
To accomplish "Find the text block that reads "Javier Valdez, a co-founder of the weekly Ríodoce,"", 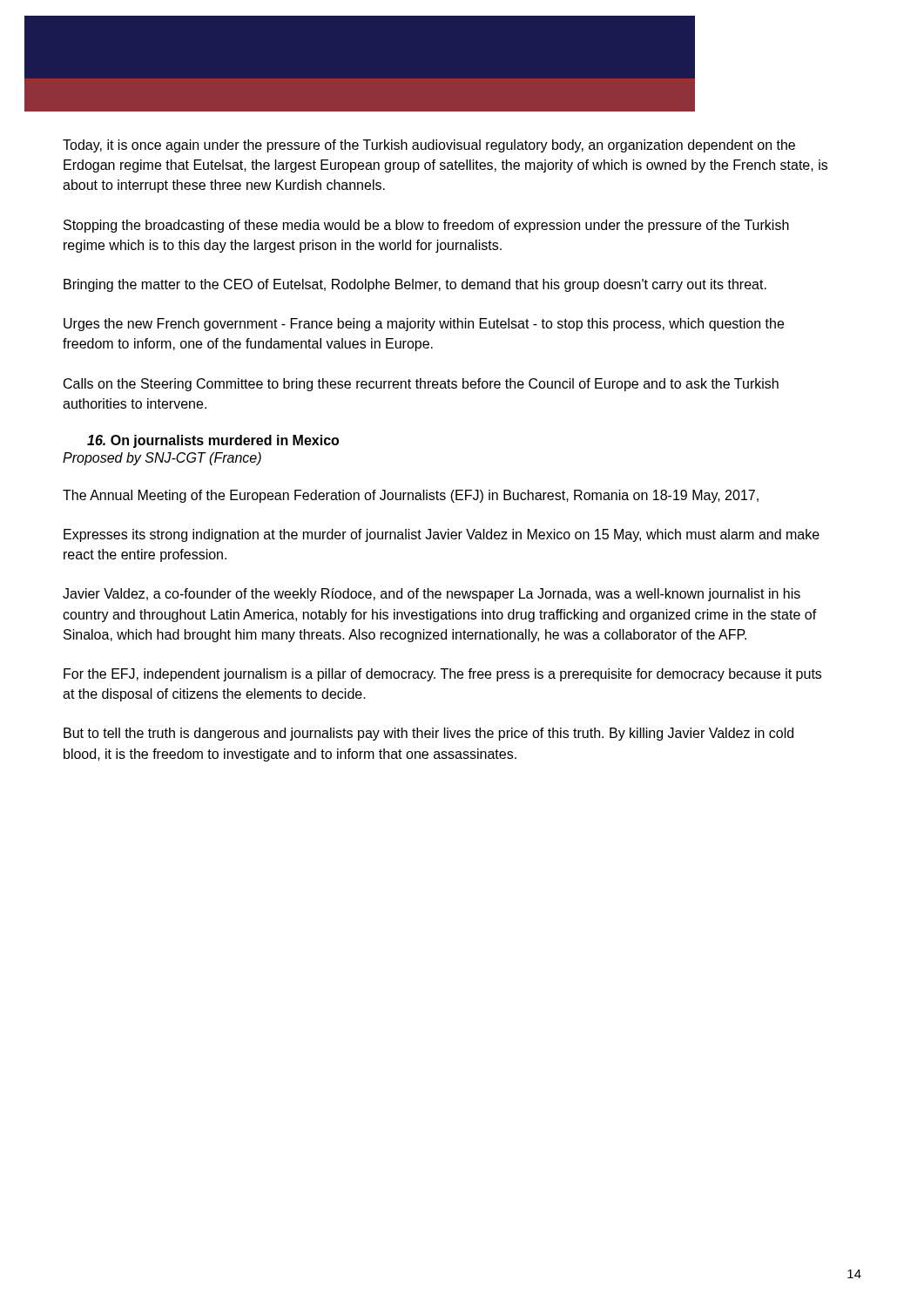I will [x=439, y=614].
